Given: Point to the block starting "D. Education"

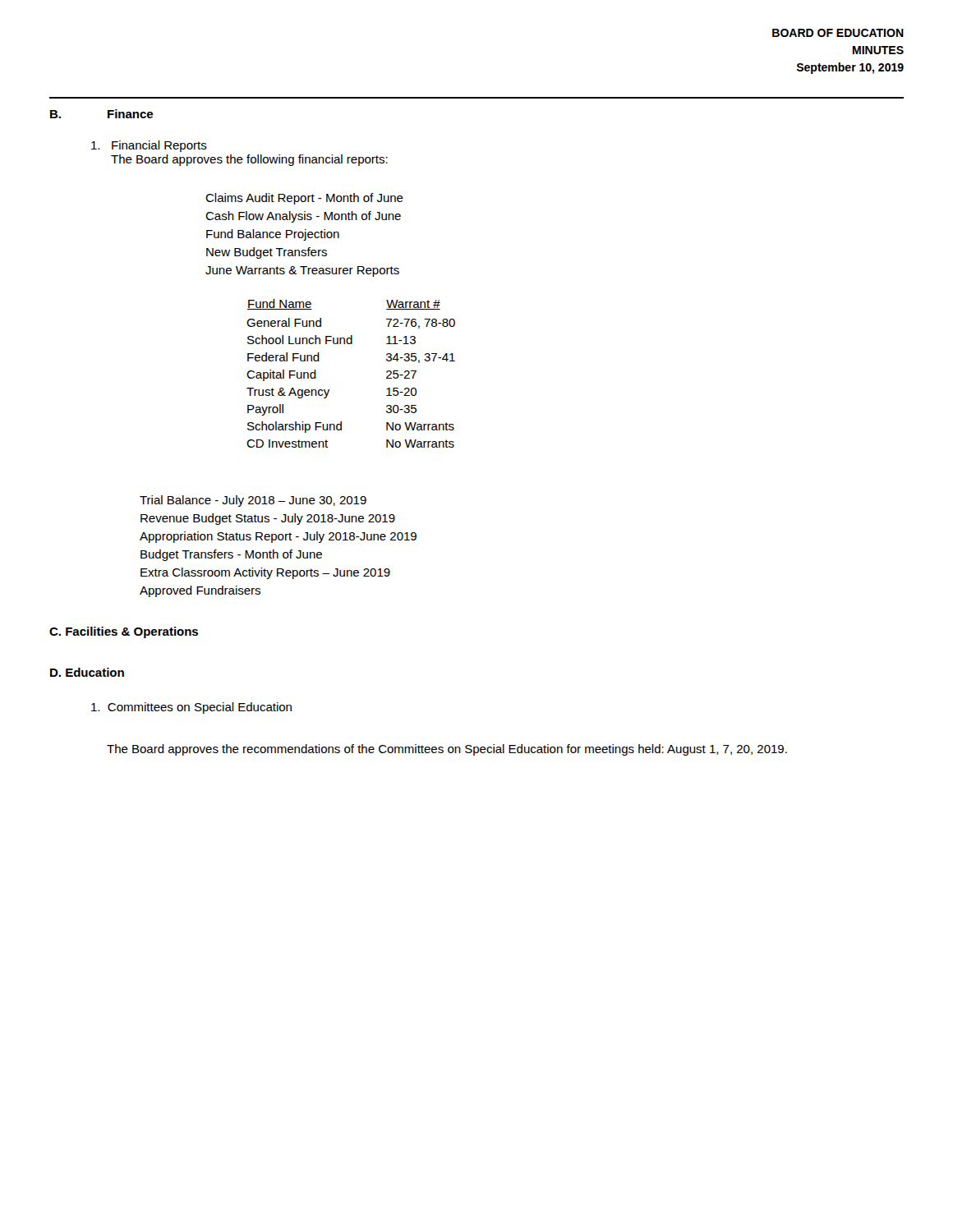Looking at the screenshot, I should tap(87, 672).
